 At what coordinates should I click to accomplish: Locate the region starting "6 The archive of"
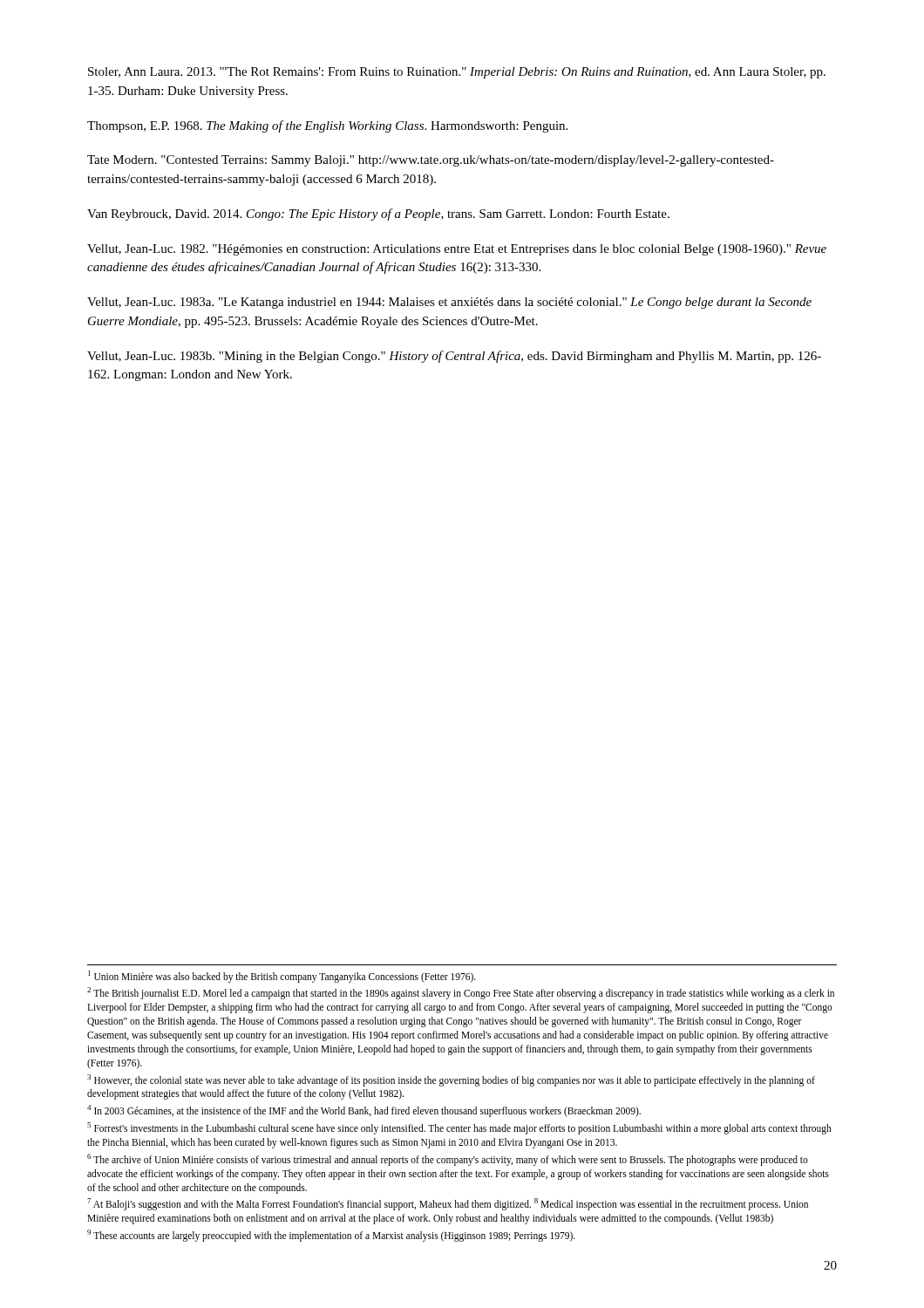(458, 1173)
